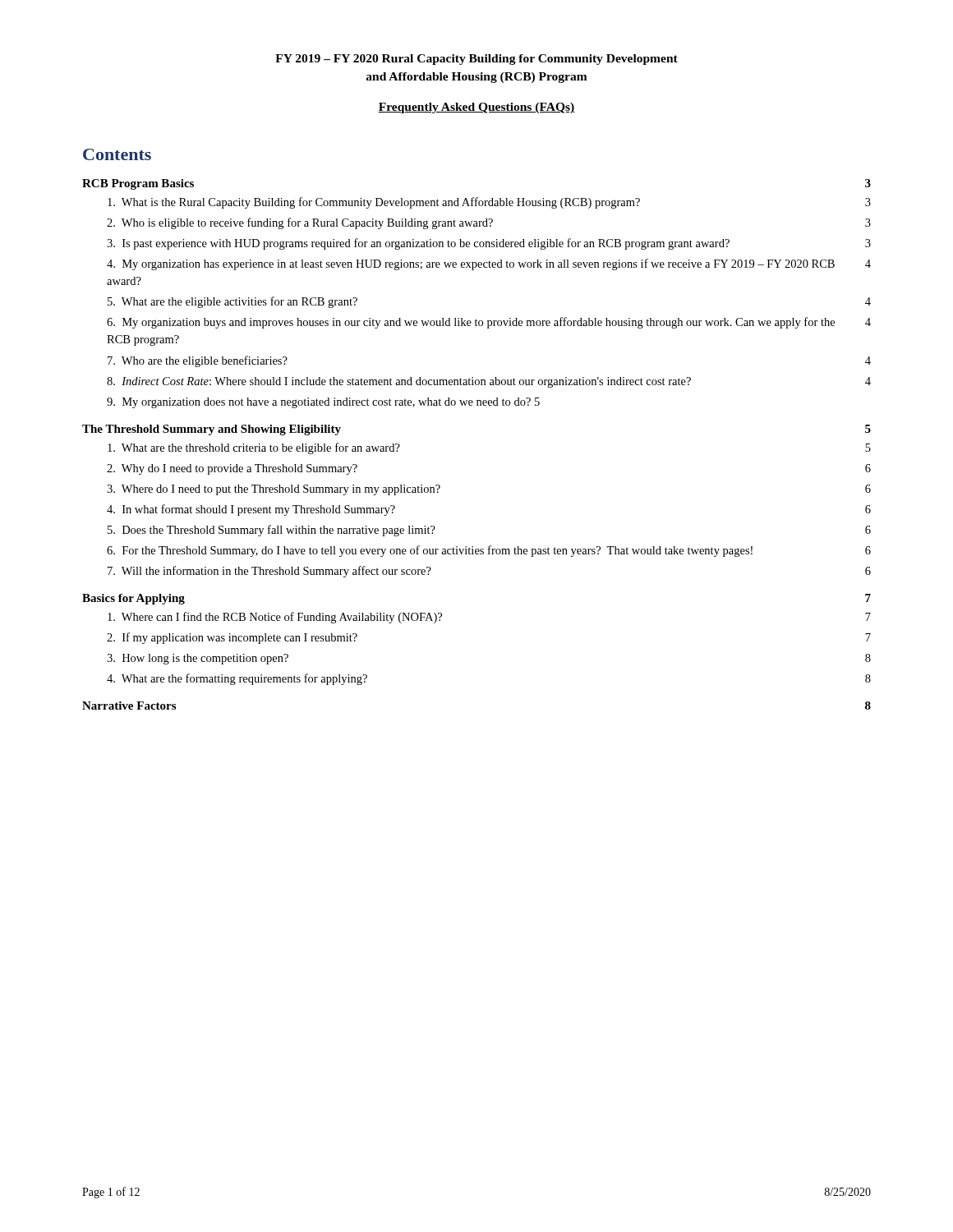Find the passage starting "Frequently Asked Questions"
Image resolution: width=953 pixels, height=1232 pixels.
coord(476,107)
